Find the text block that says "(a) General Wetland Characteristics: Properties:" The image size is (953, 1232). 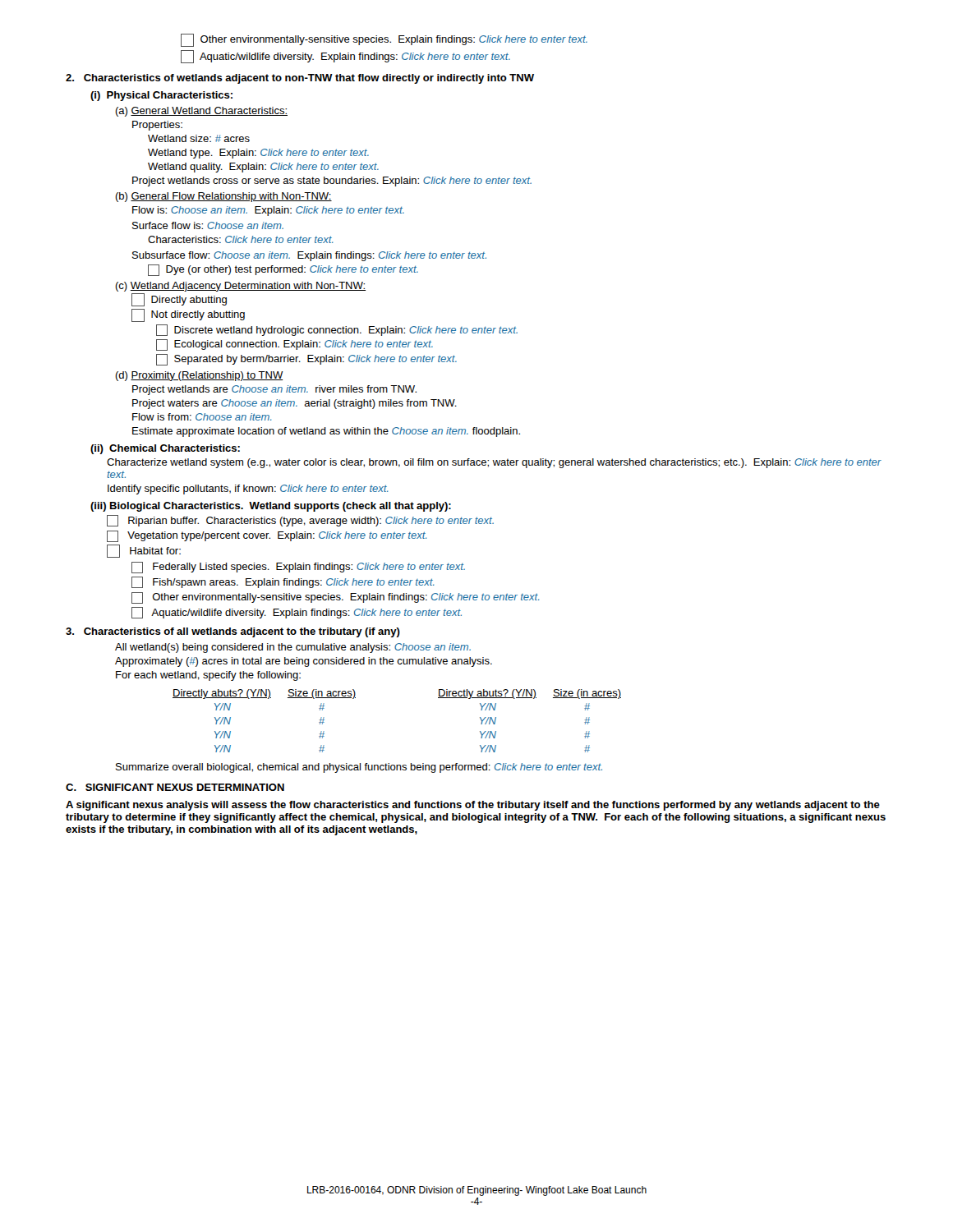click(x=201, y=112)
